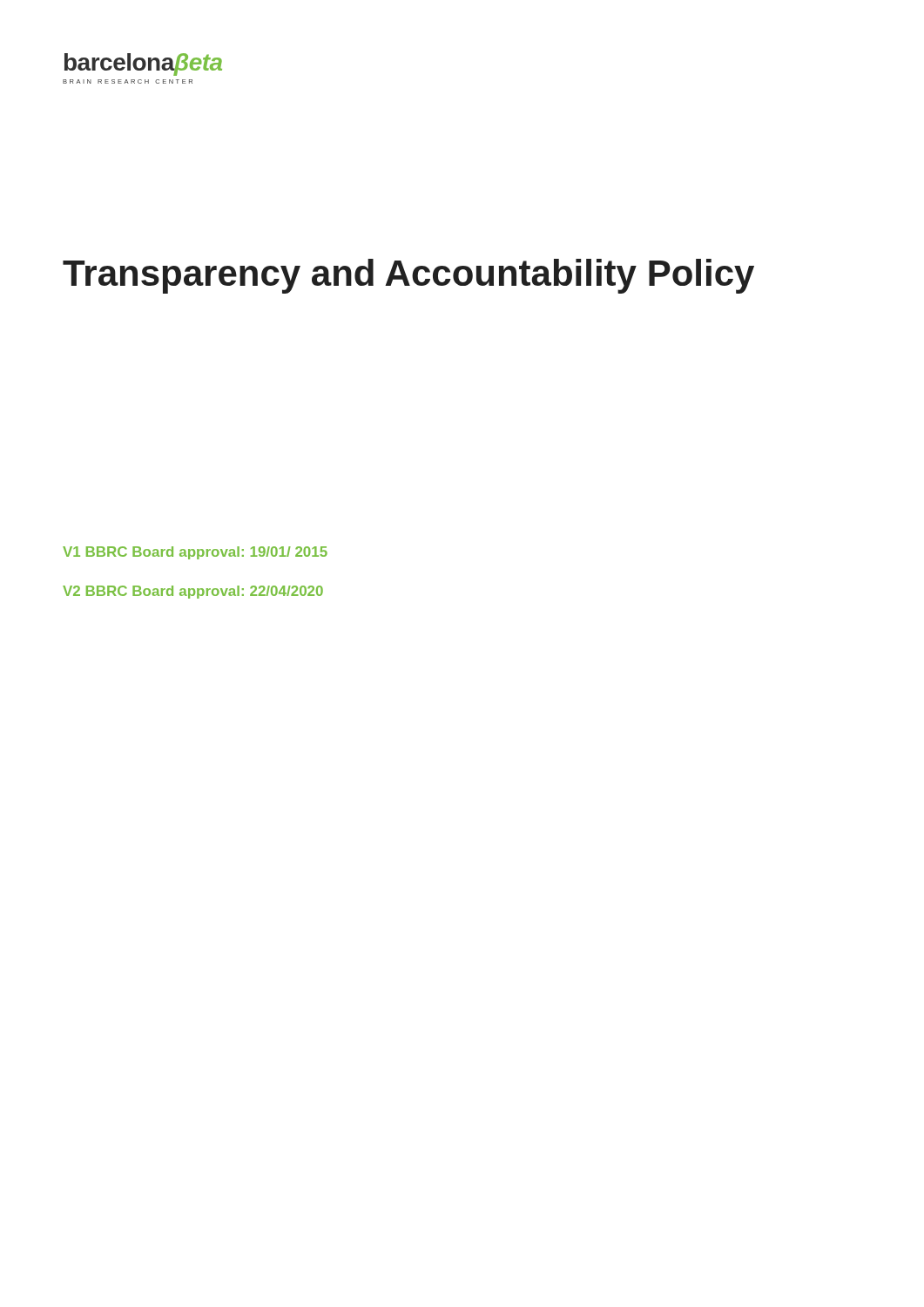Find the logo
The image size is (924, 1307).
point(143,68)
